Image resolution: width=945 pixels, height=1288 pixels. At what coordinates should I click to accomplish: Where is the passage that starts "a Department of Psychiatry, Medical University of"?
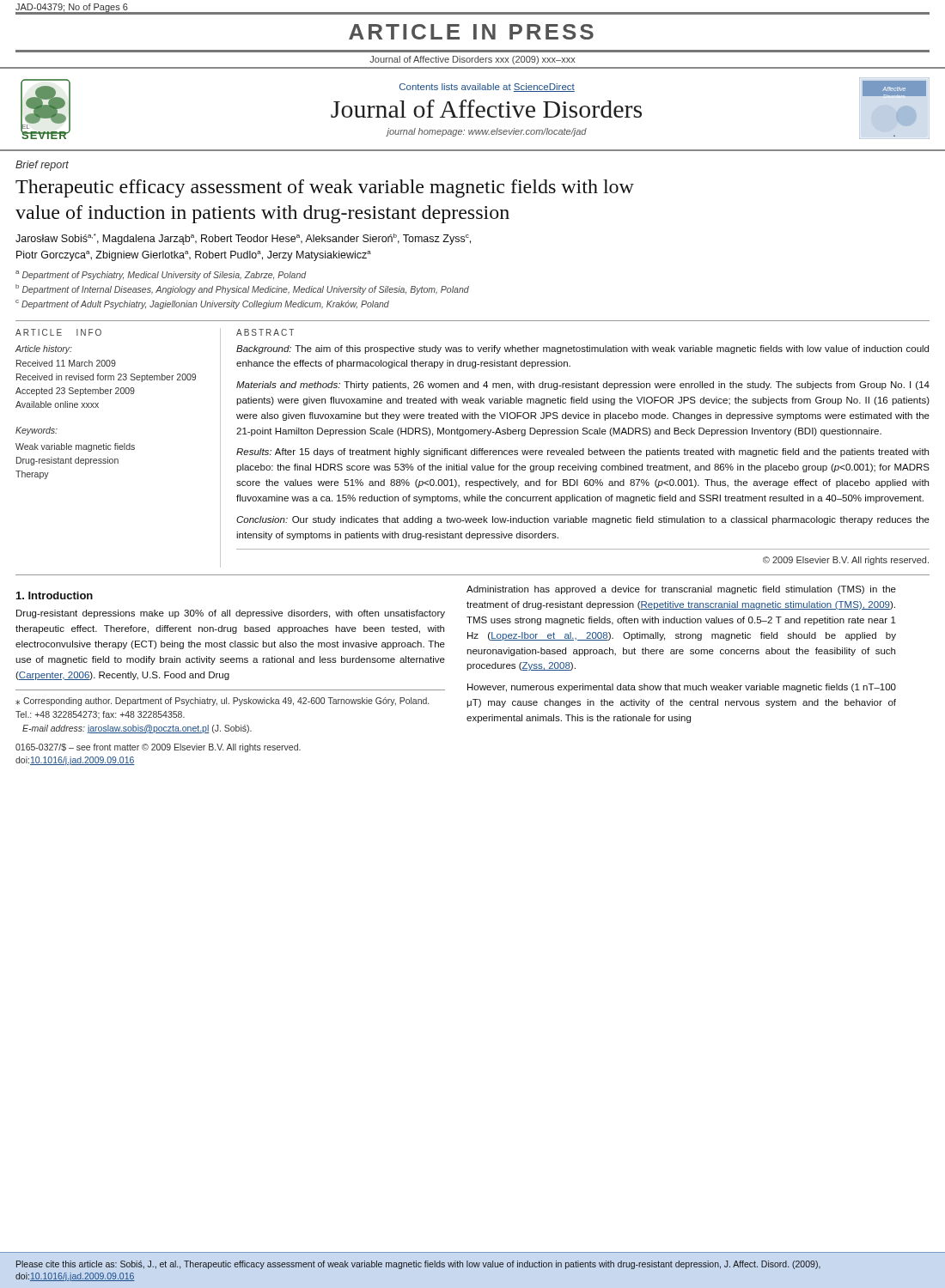[242, 288]
